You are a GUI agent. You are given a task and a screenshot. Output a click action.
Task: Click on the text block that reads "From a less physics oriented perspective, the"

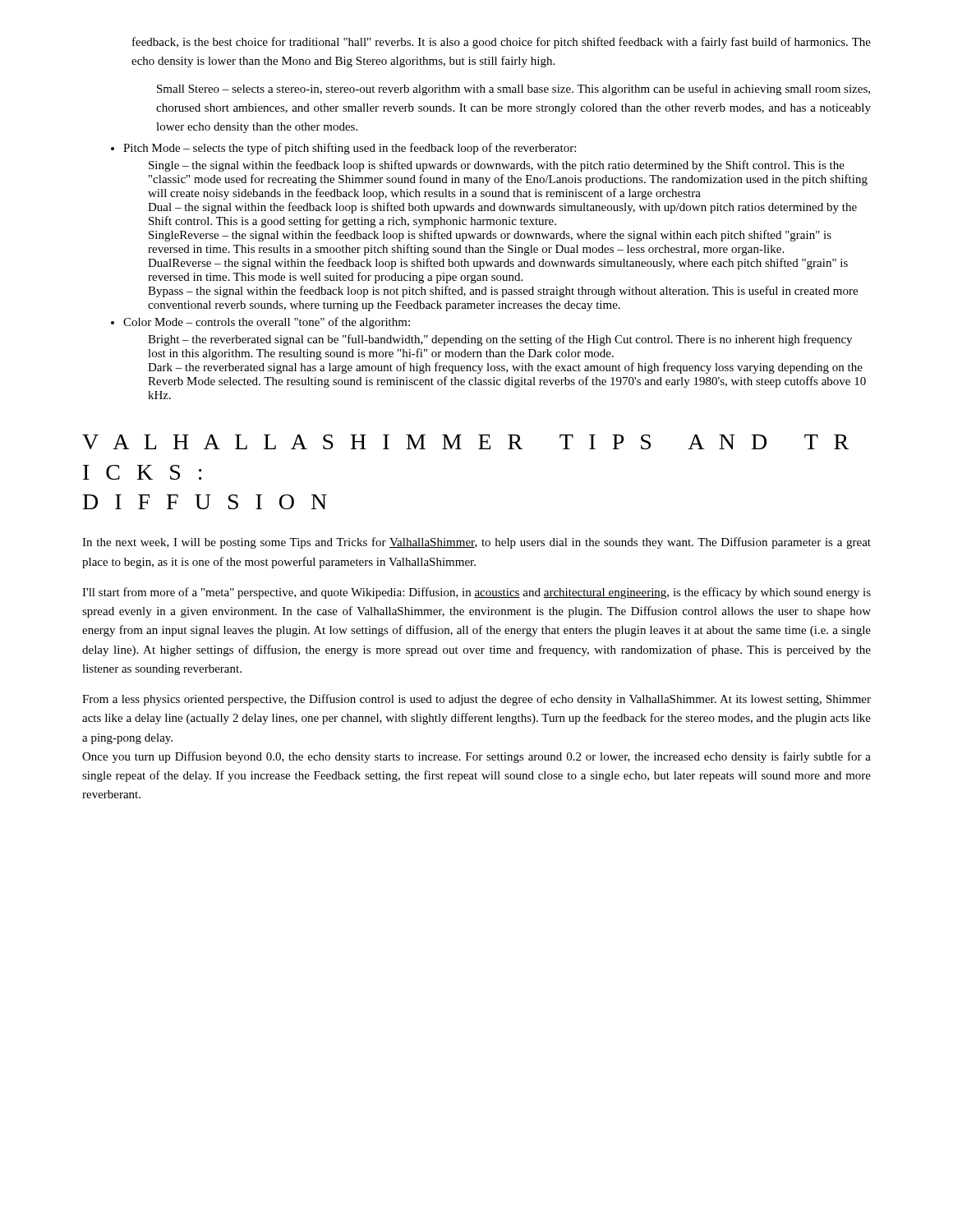click(x=476, y=747)
